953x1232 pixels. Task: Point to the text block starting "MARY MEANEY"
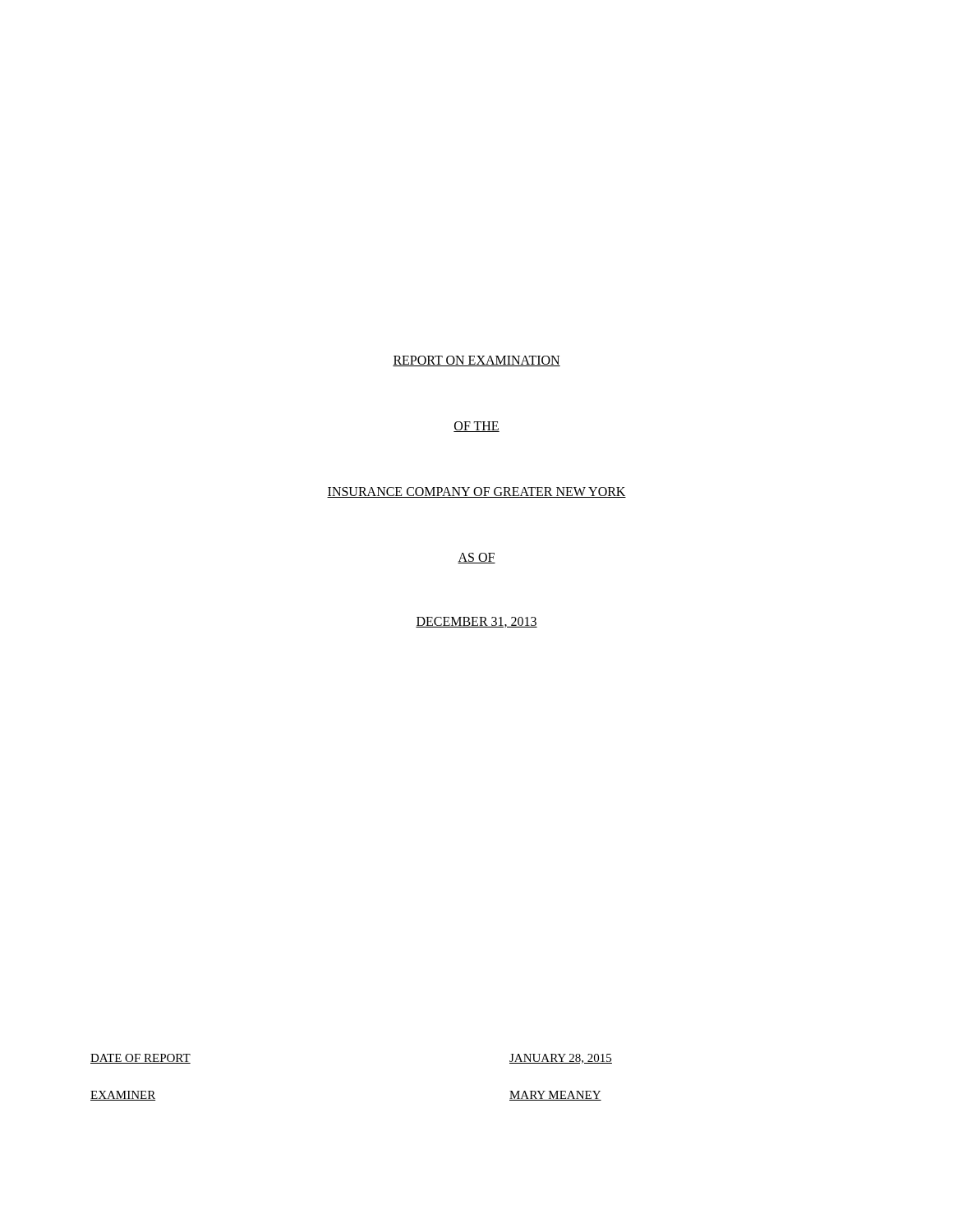tap(555, 1095)
